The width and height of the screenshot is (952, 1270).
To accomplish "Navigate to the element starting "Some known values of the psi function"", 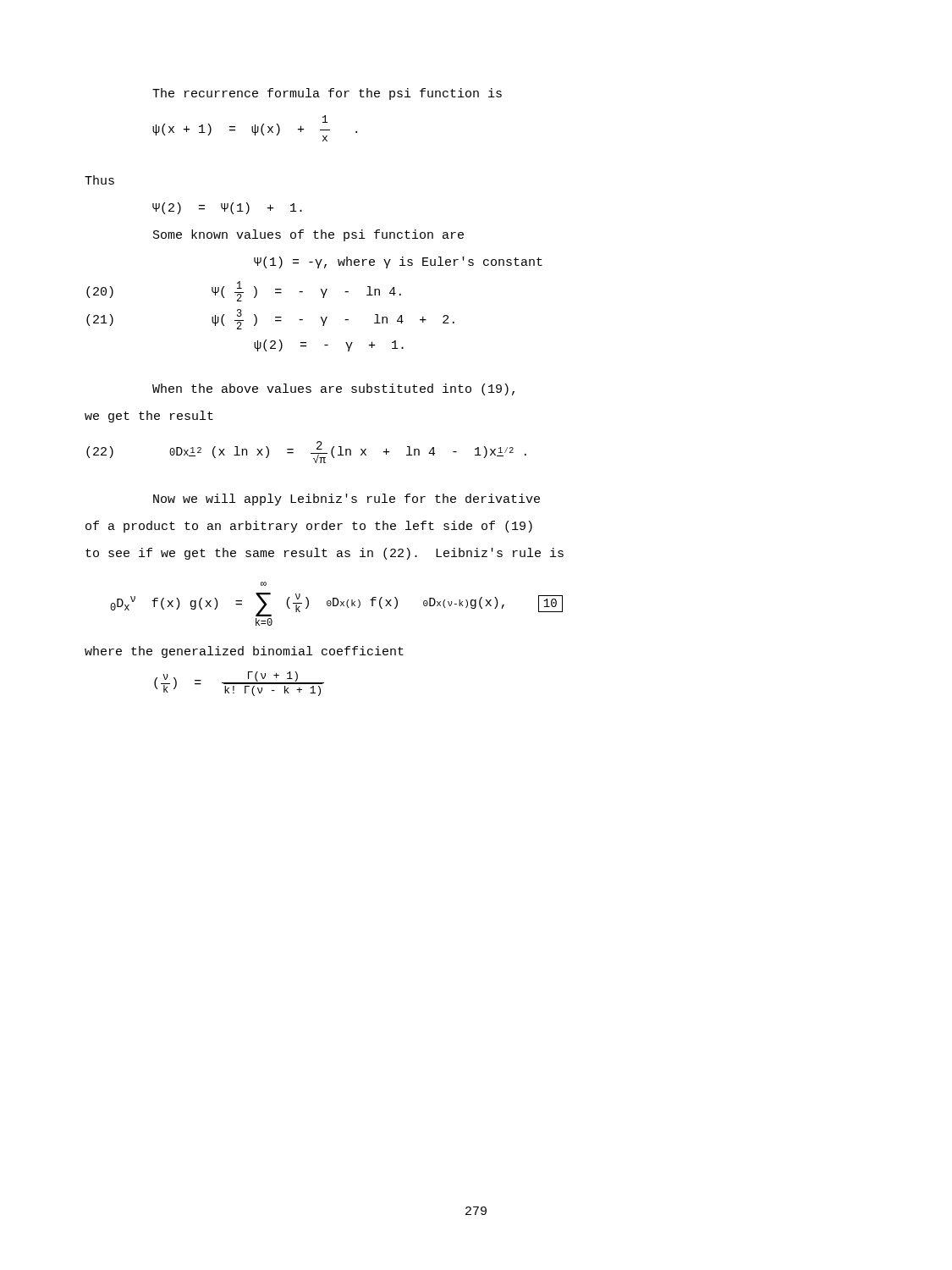I will tap(308, 235).
